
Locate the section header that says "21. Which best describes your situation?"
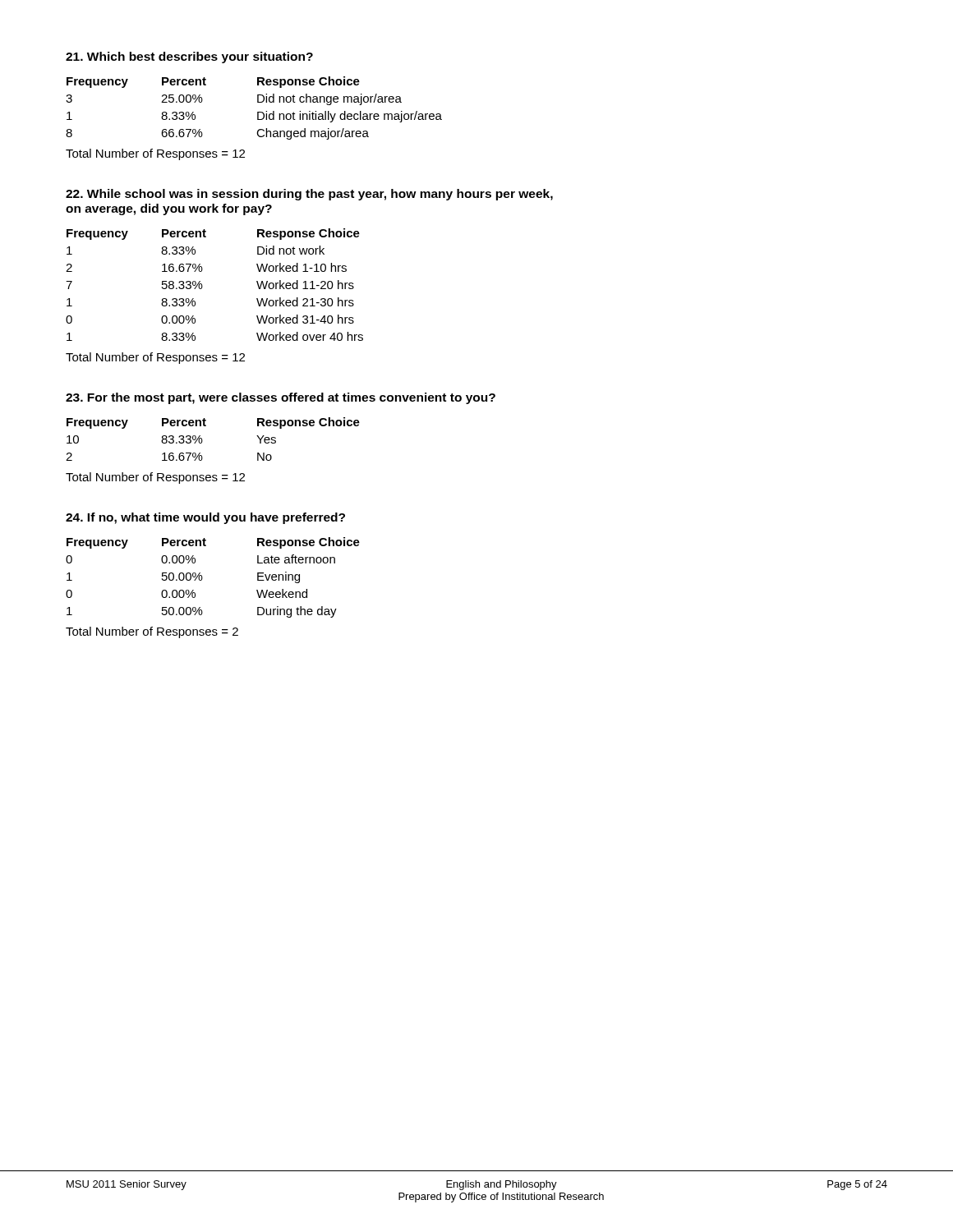(190, 56)
